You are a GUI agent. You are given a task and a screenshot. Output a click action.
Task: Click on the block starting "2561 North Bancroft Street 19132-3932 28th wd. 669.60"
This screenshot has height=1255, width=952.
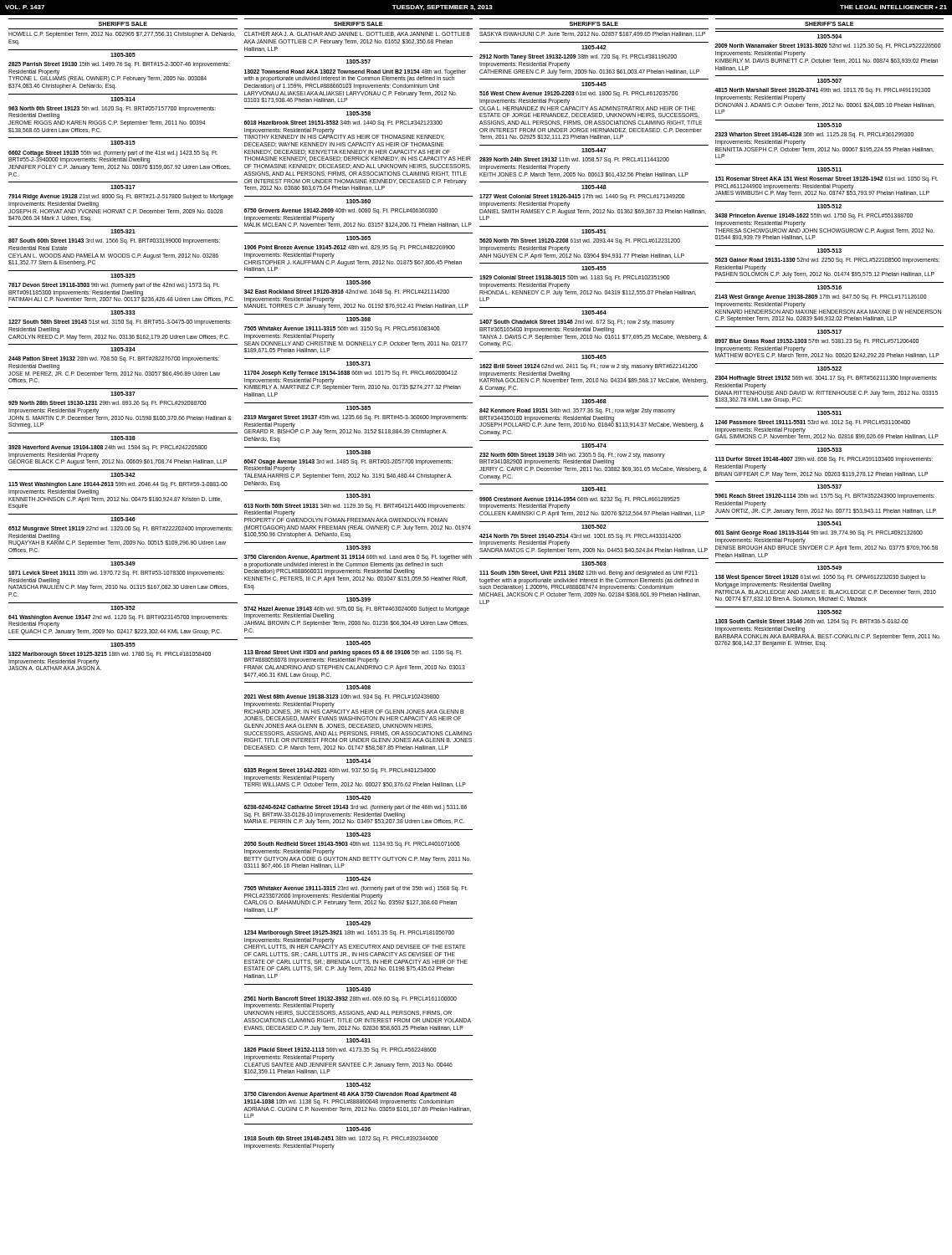[357, 1013]
